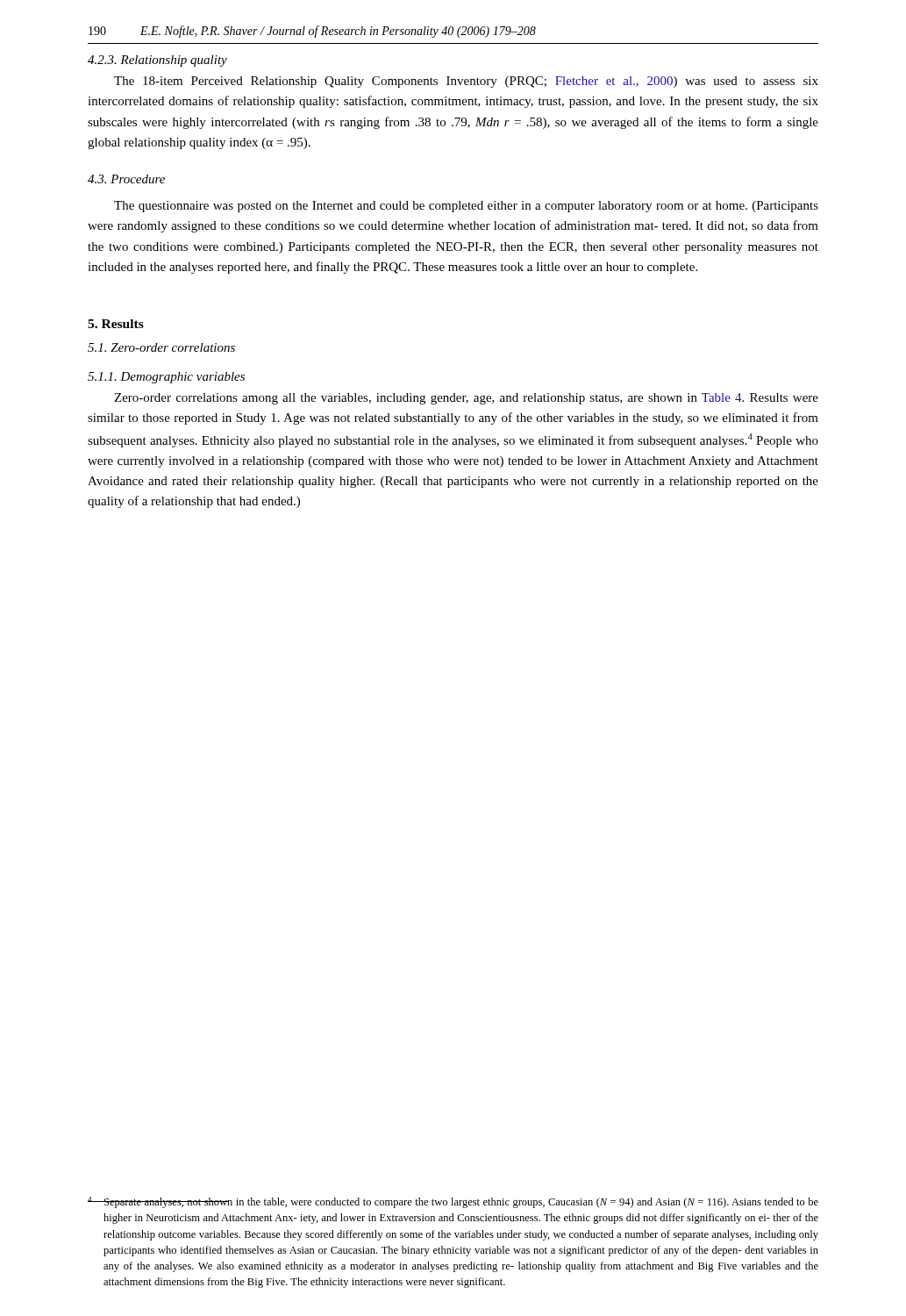Click on the text block starting "4.2.3. Relationship quality"
This screenshot has width=906, height=1316.
[x=157, y=60]
